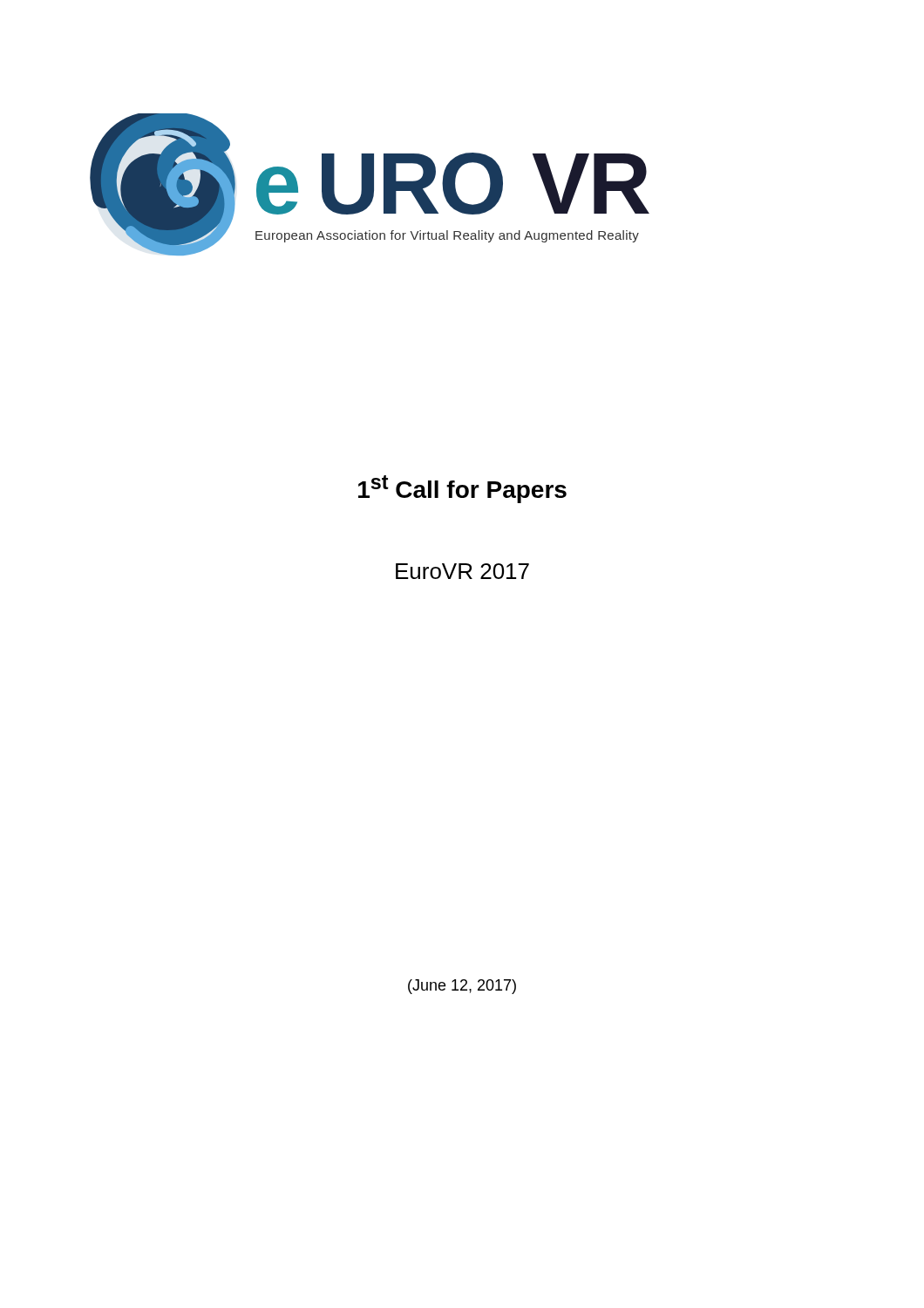This screenshot has width=924, height=1308.
Task: Locate the title
Action: (462, 487)
